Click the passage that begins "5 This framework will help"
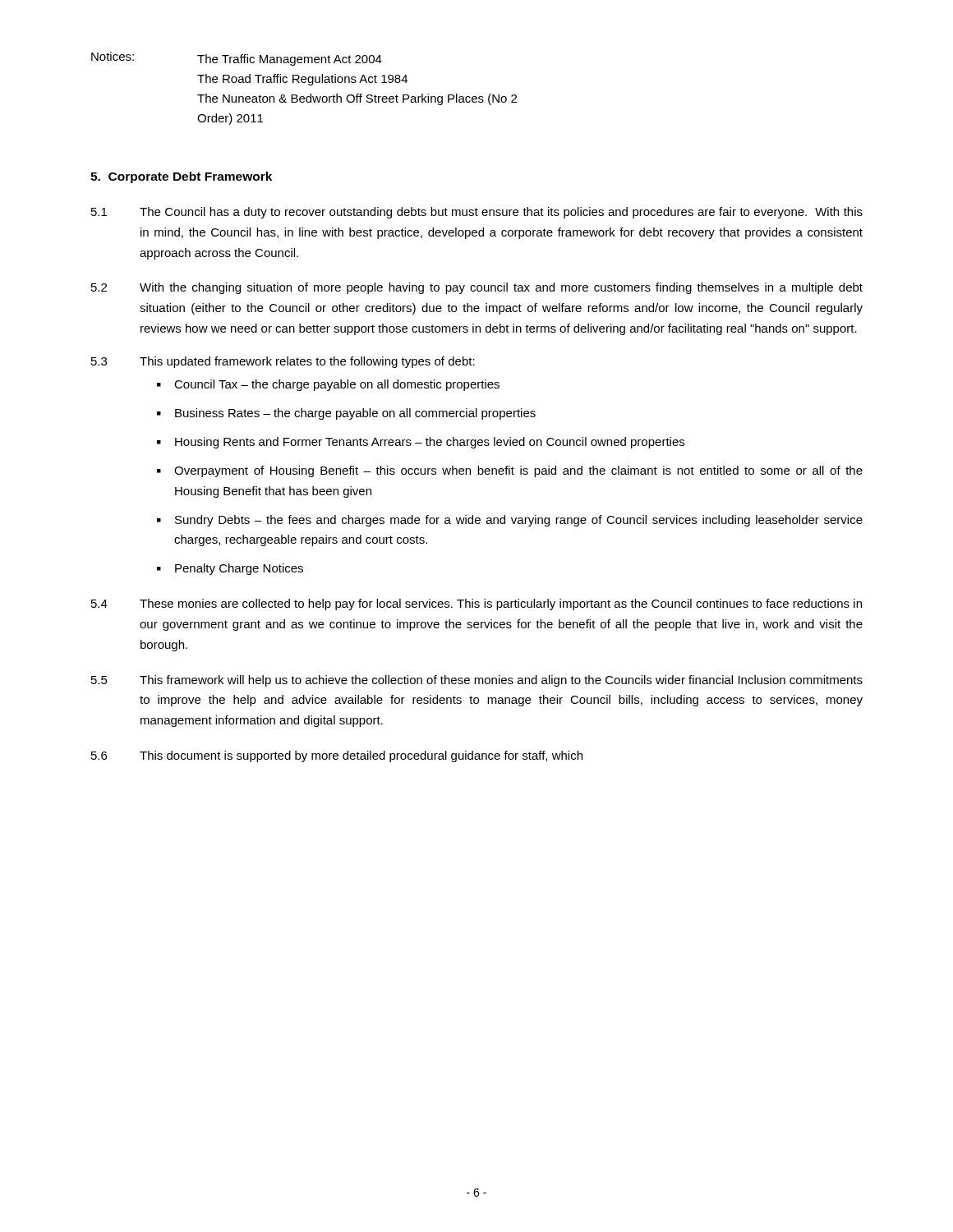 click(476, 700)
